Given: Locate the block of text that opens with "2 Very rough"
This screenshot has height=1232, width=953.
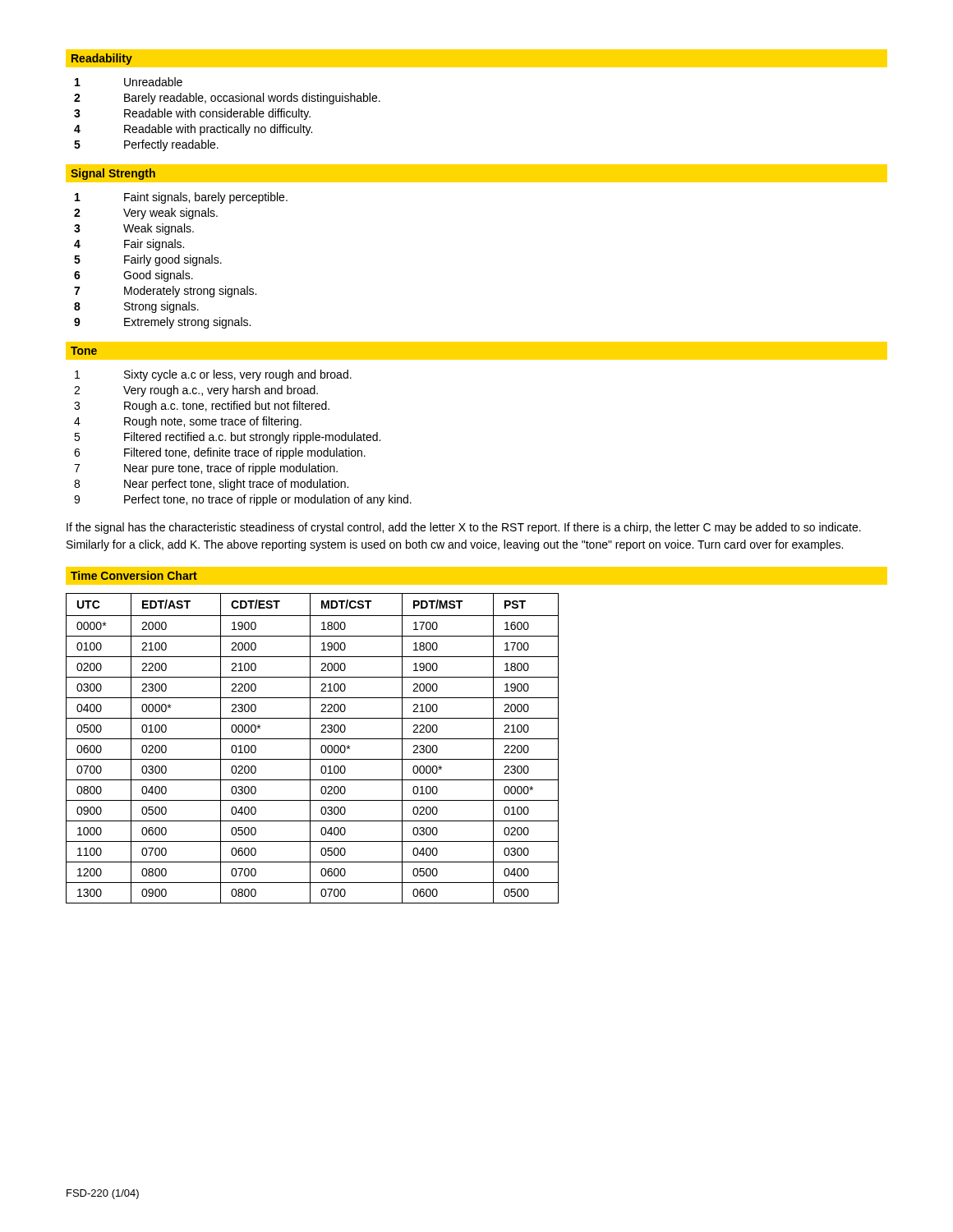Looking at the screenshot, I should click(196, 391).
